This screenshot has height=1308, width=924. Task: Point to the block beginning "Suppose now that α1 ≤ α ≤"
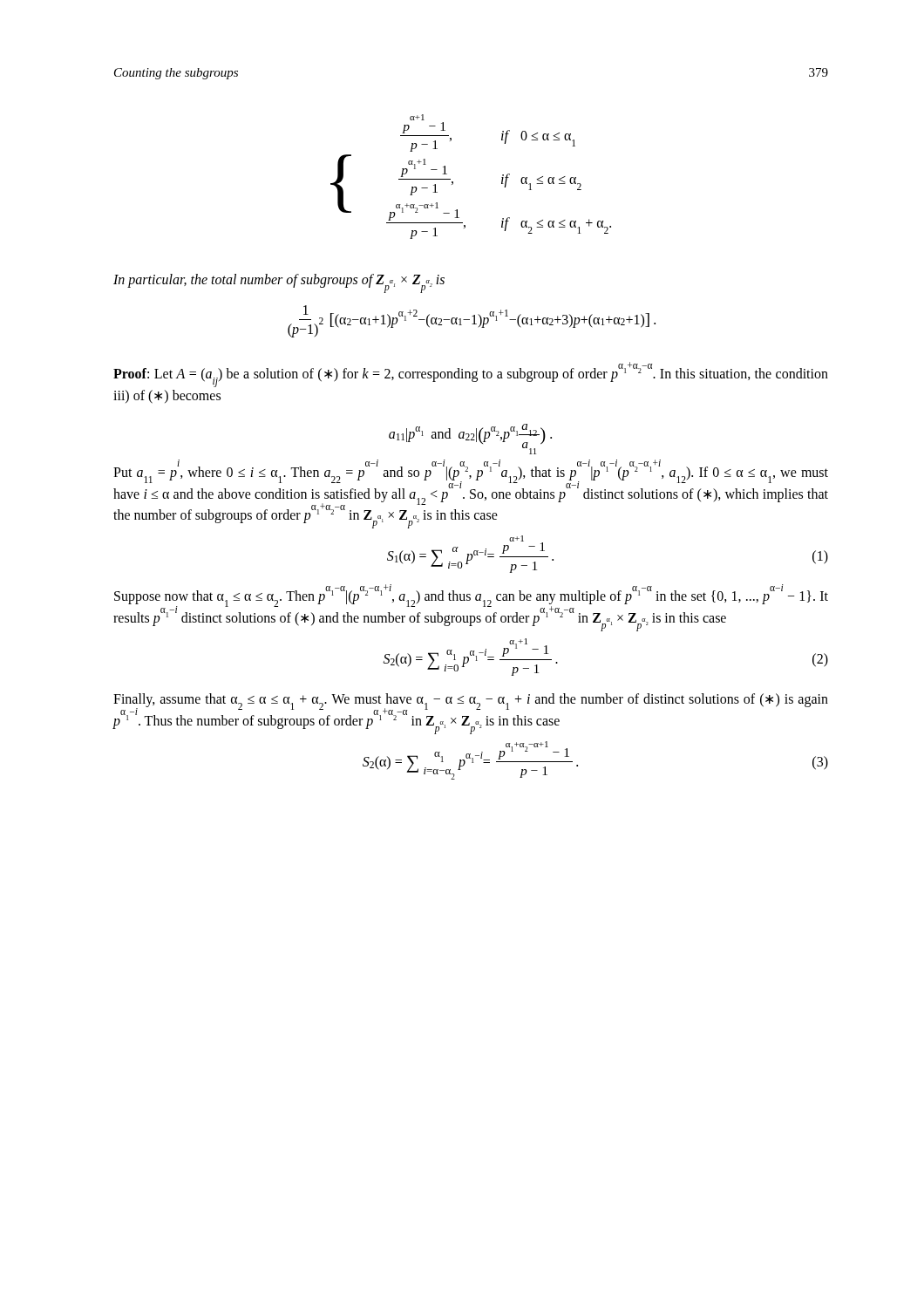pos(471,608)
